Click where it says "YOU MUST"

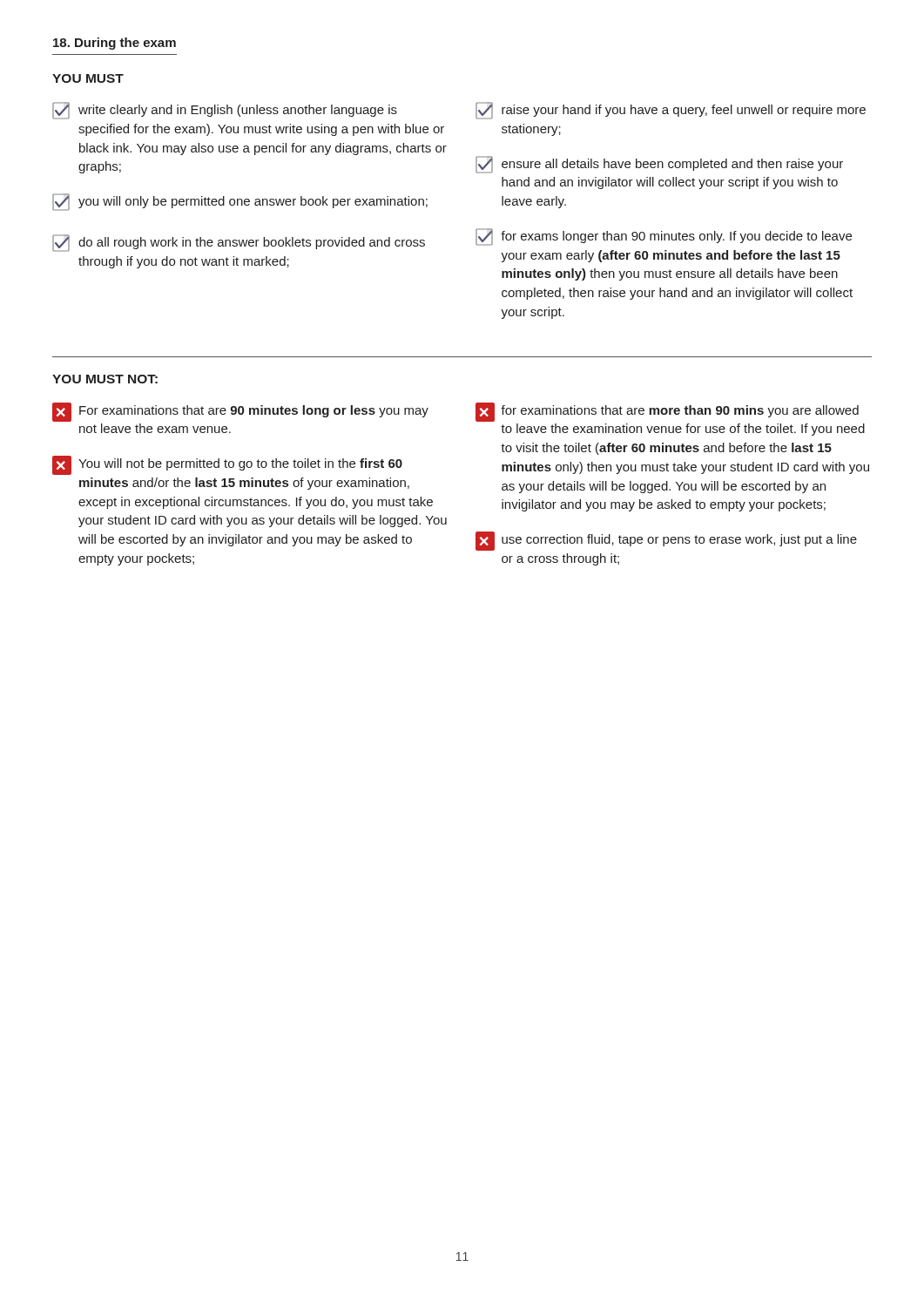click(88, 78)
